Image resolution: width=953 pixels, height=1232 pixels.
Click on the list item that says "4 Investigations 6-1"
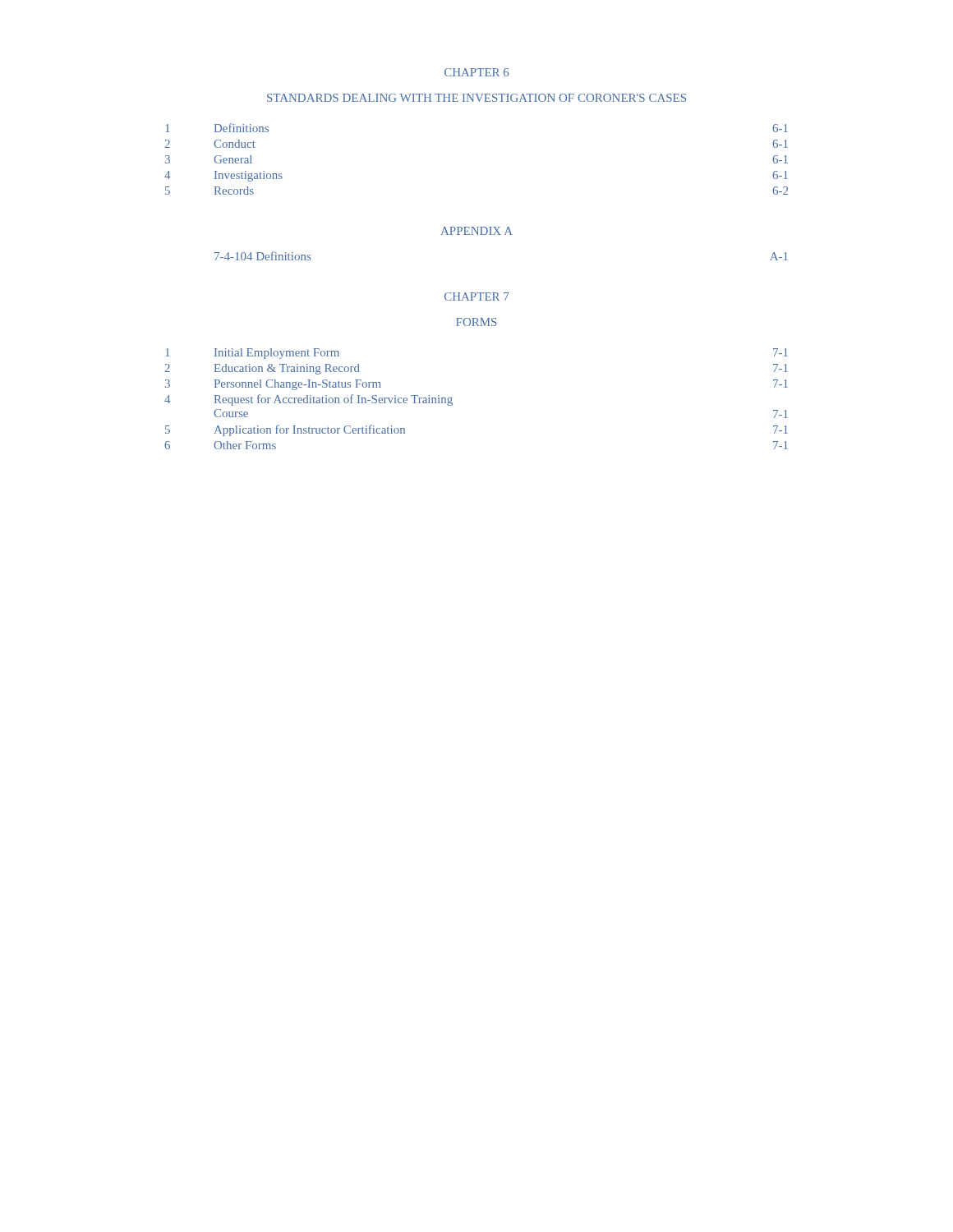(168, 176)
